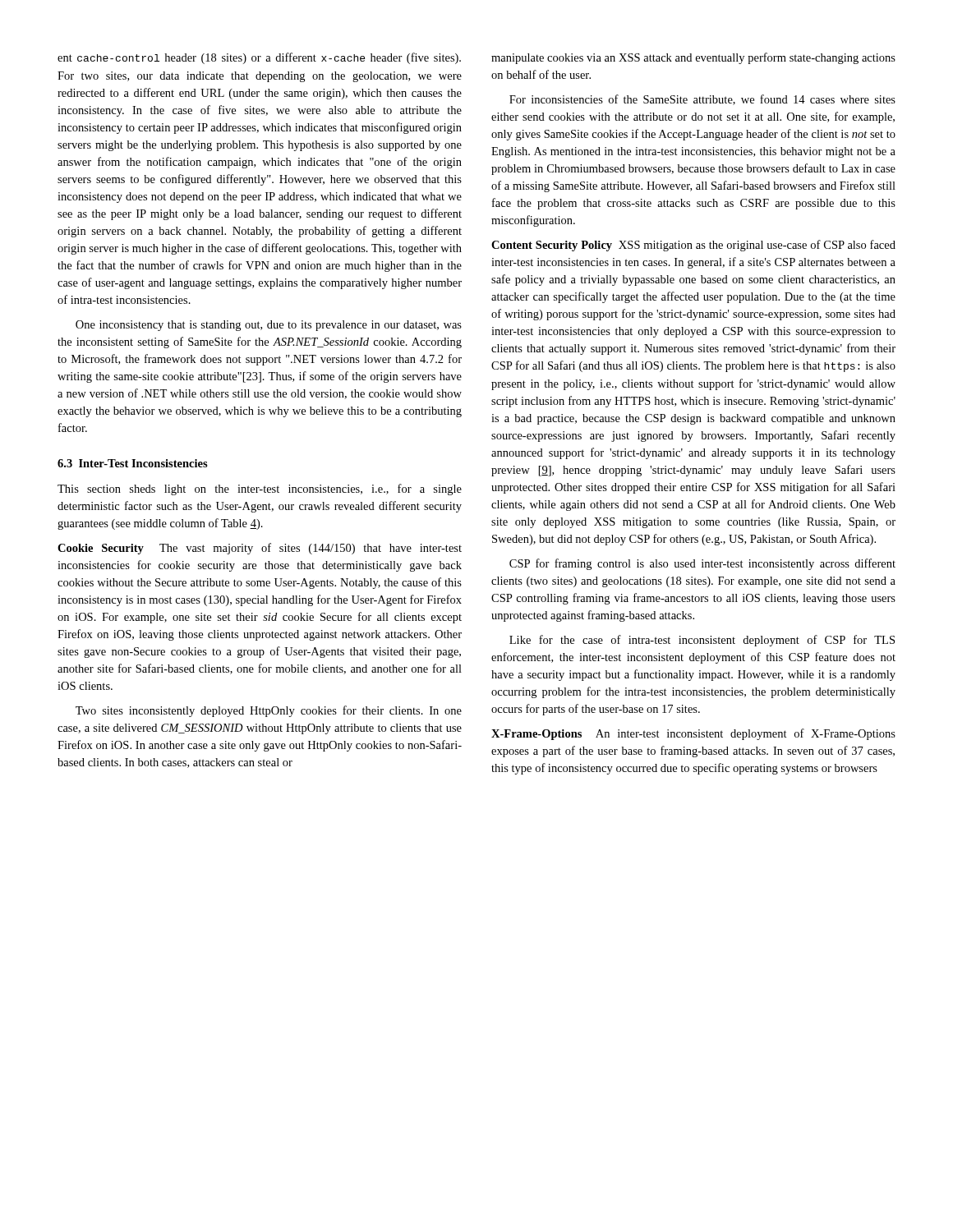
Task: Find the text block starting "X-Frame-Options An inter-test inconsistent"
Action: coord(693,751)
